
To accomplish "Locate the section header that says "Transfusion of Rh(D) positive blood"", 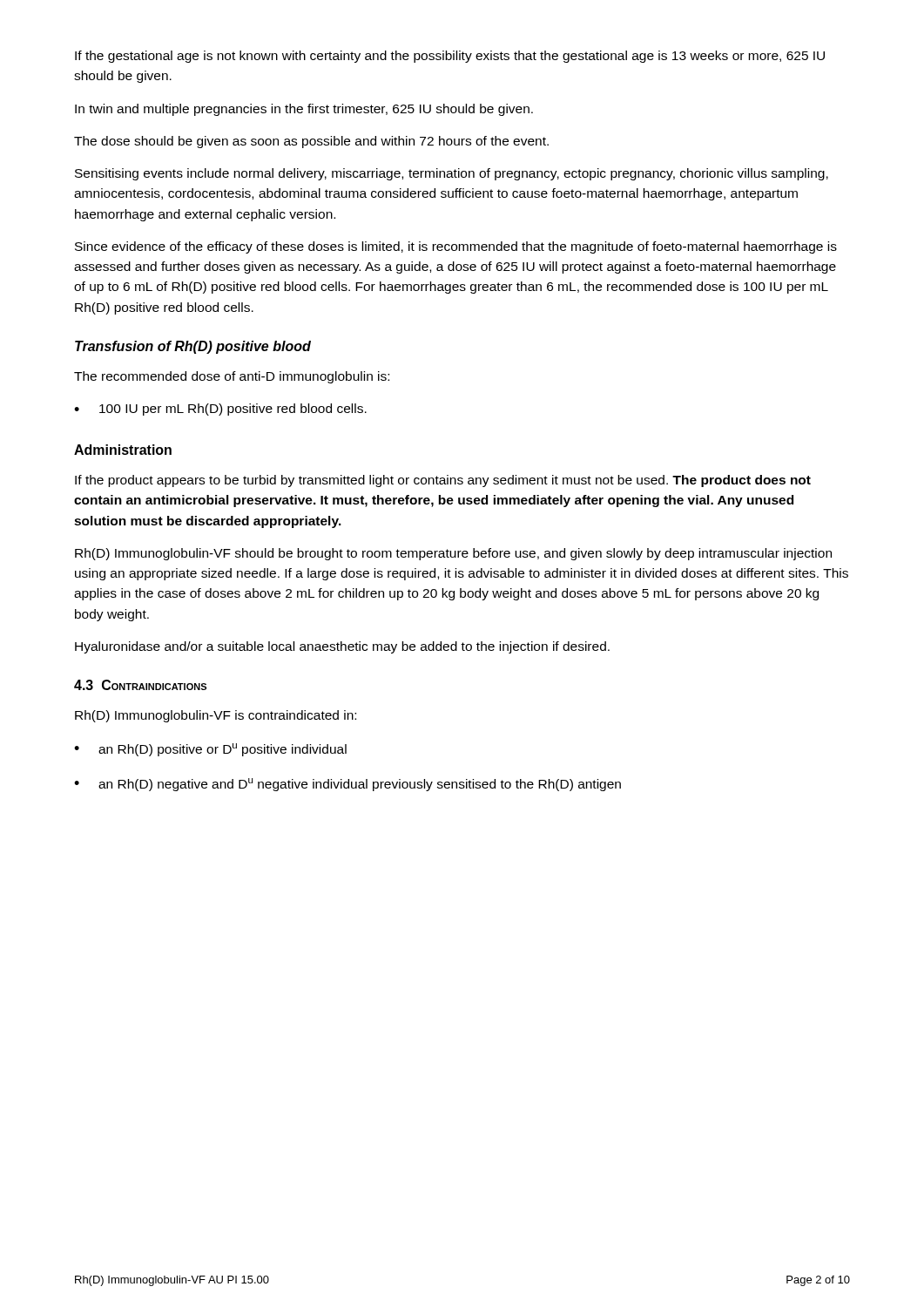I will point(192,346).
